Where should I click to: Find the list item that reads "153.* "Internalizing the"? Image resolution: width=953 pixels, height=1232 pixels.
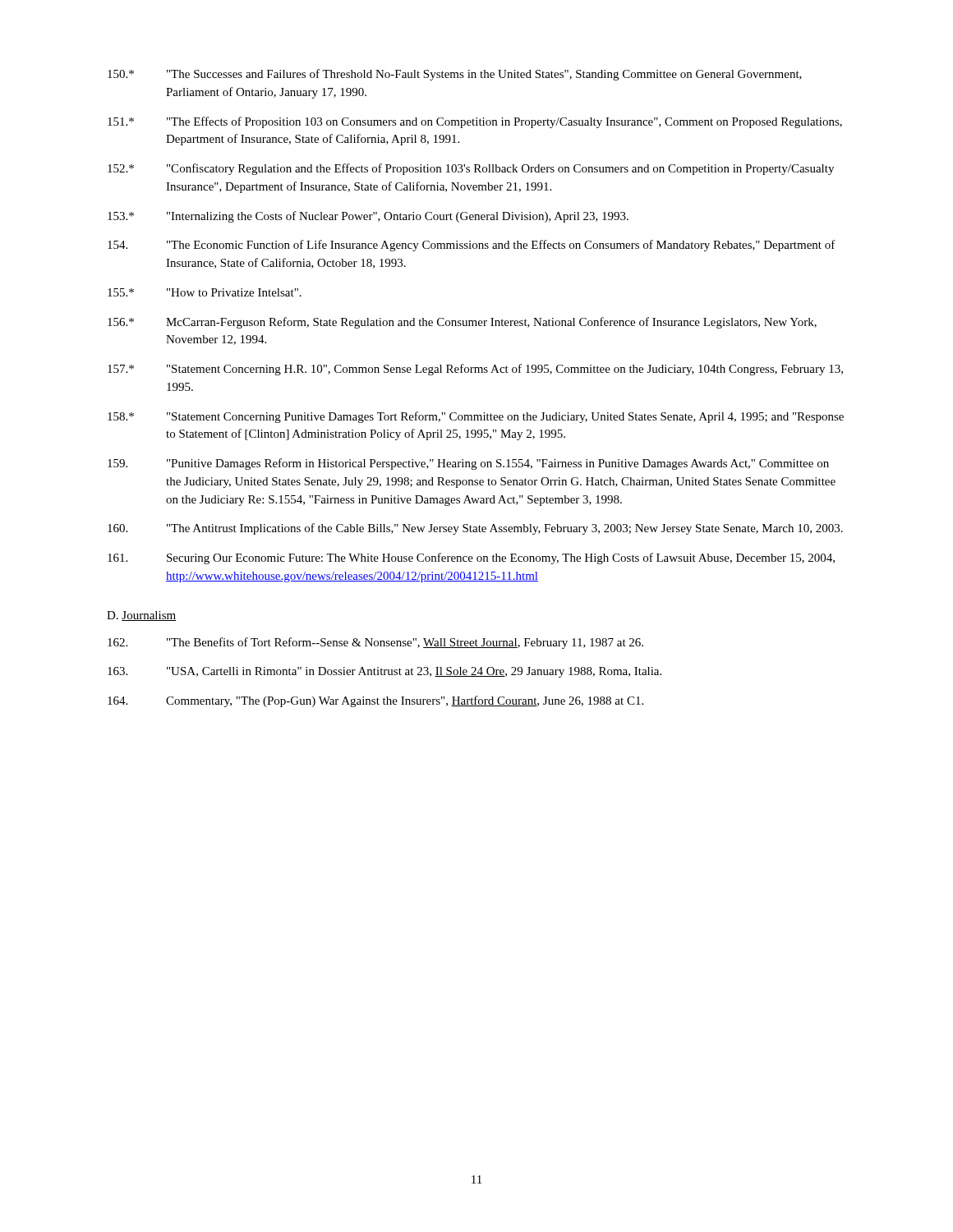(x=476, y=216)
